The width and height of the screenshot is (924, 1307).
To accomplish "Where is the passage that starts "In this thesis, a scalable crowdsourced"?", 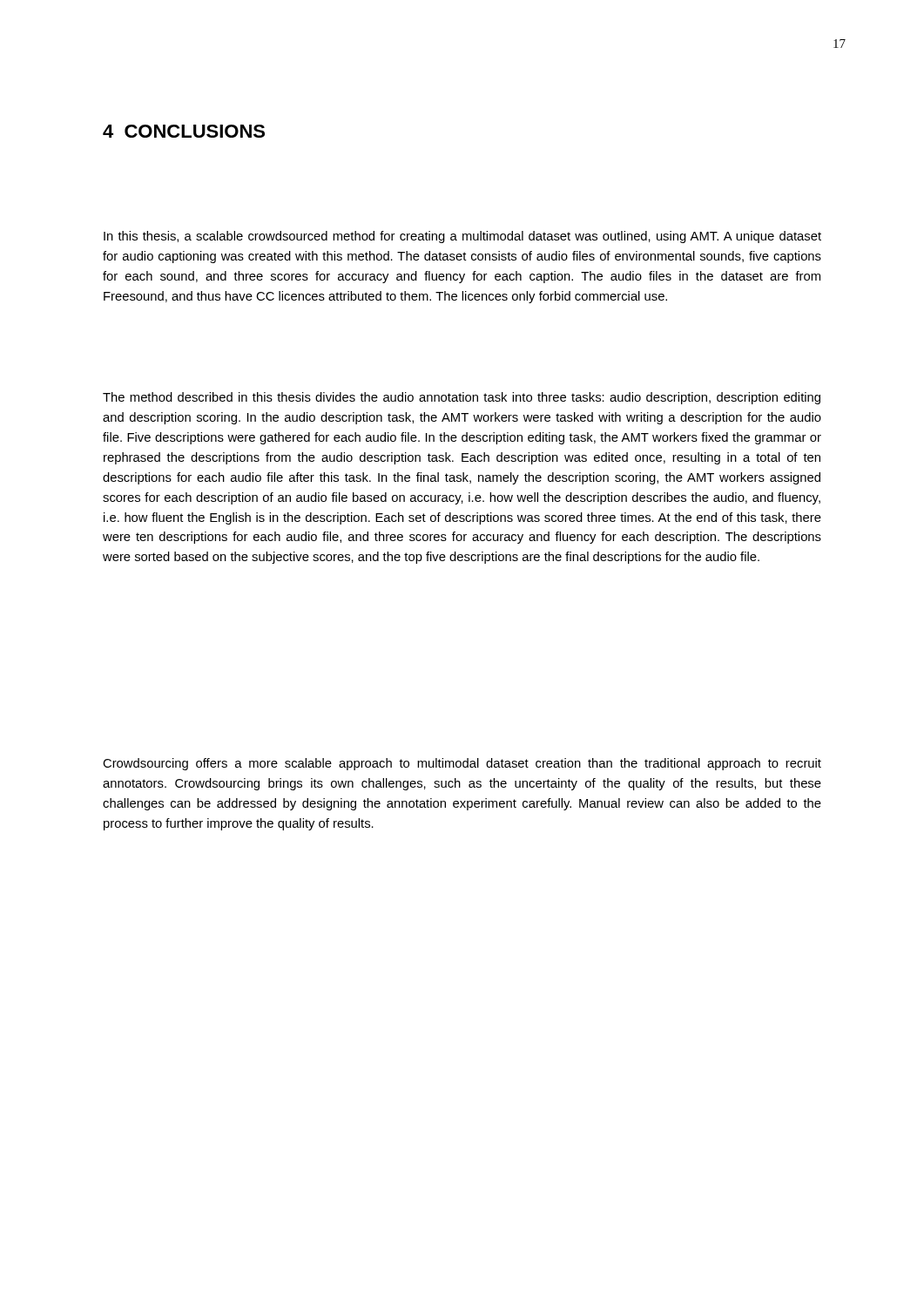I will pyautogui.click(x=462, y=266).
